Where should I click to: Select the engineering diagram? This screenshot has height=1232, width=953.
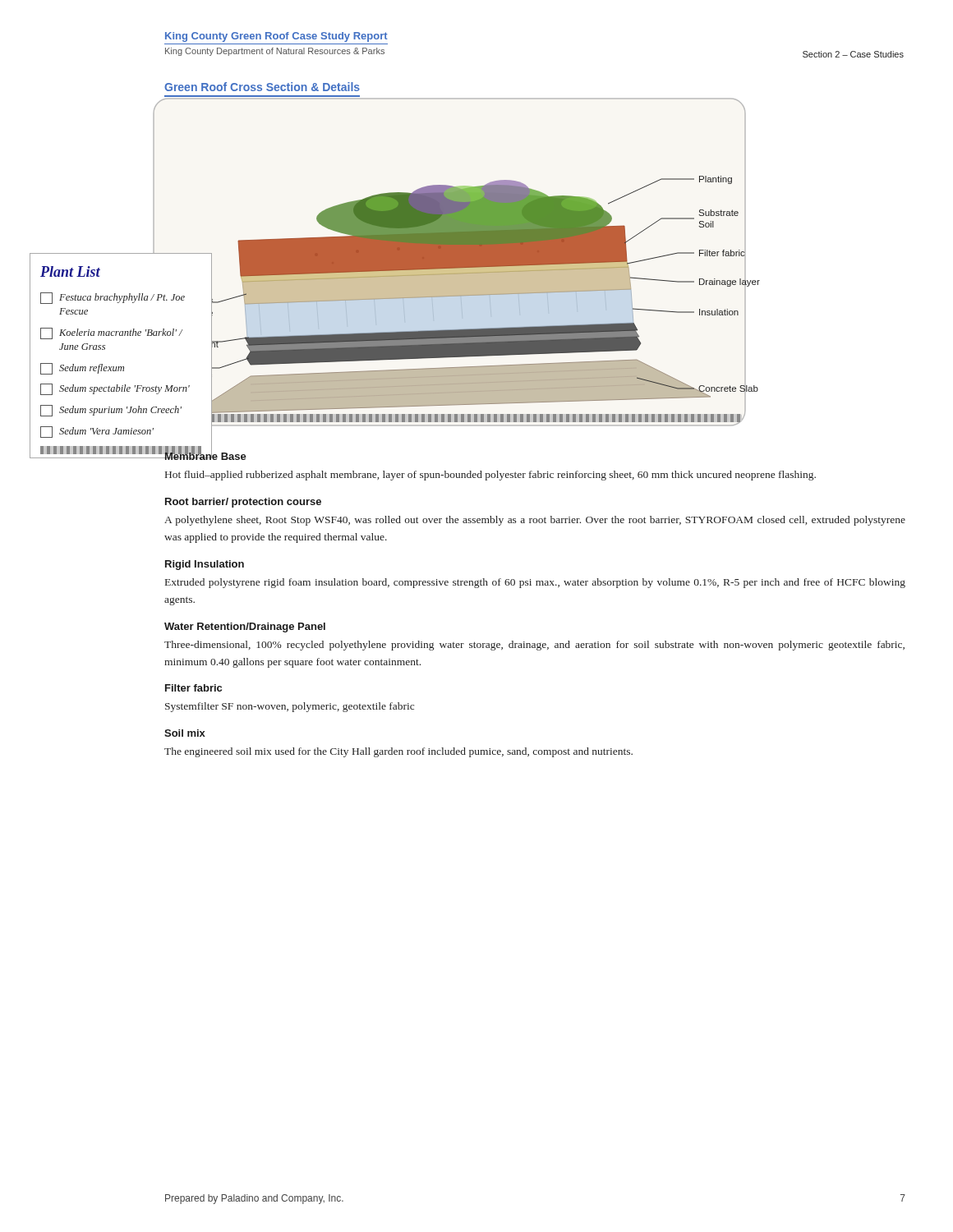coord(456,269)
